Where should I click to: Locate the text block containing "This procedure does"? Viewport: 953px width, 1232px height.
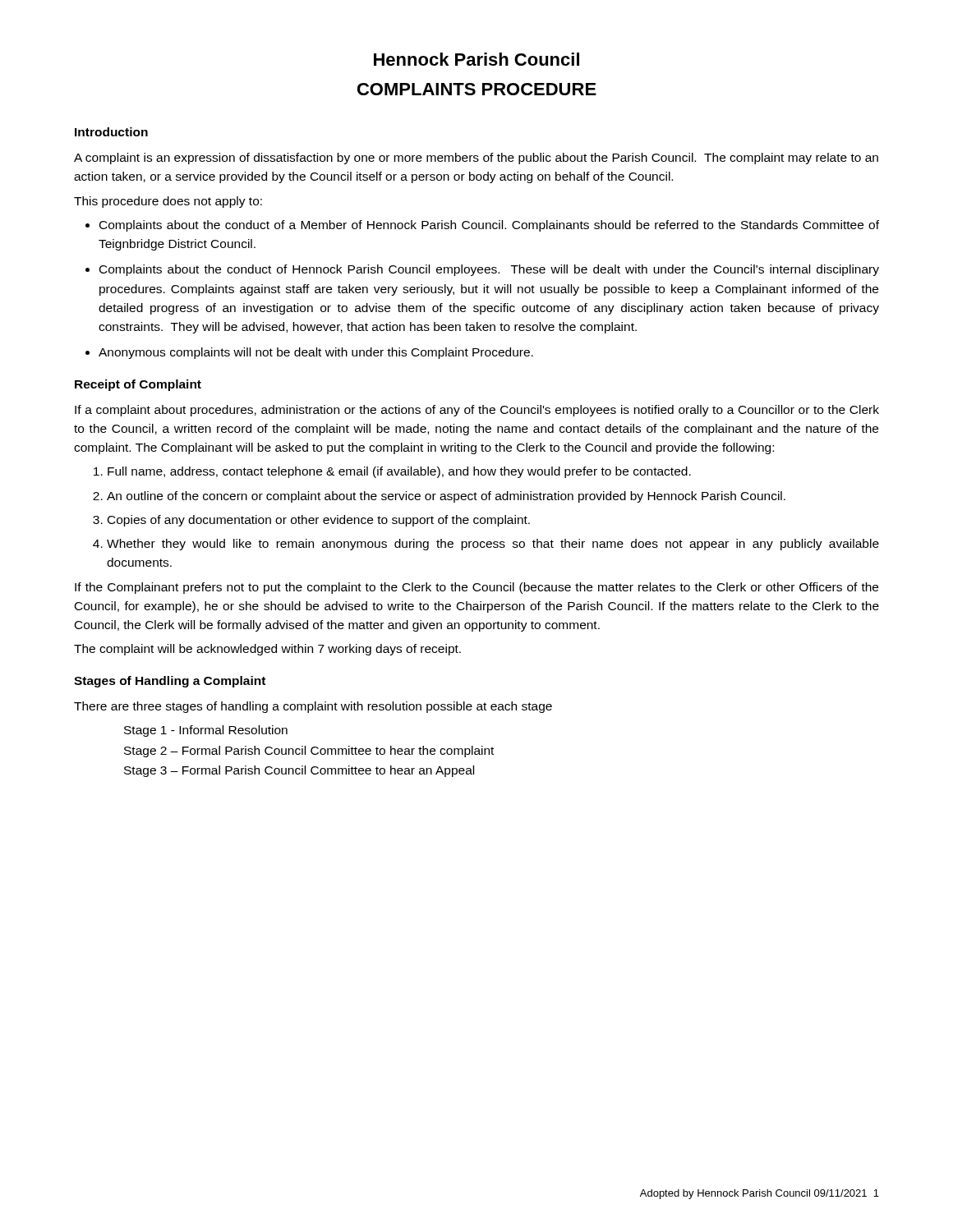click(x=168, y=200)
